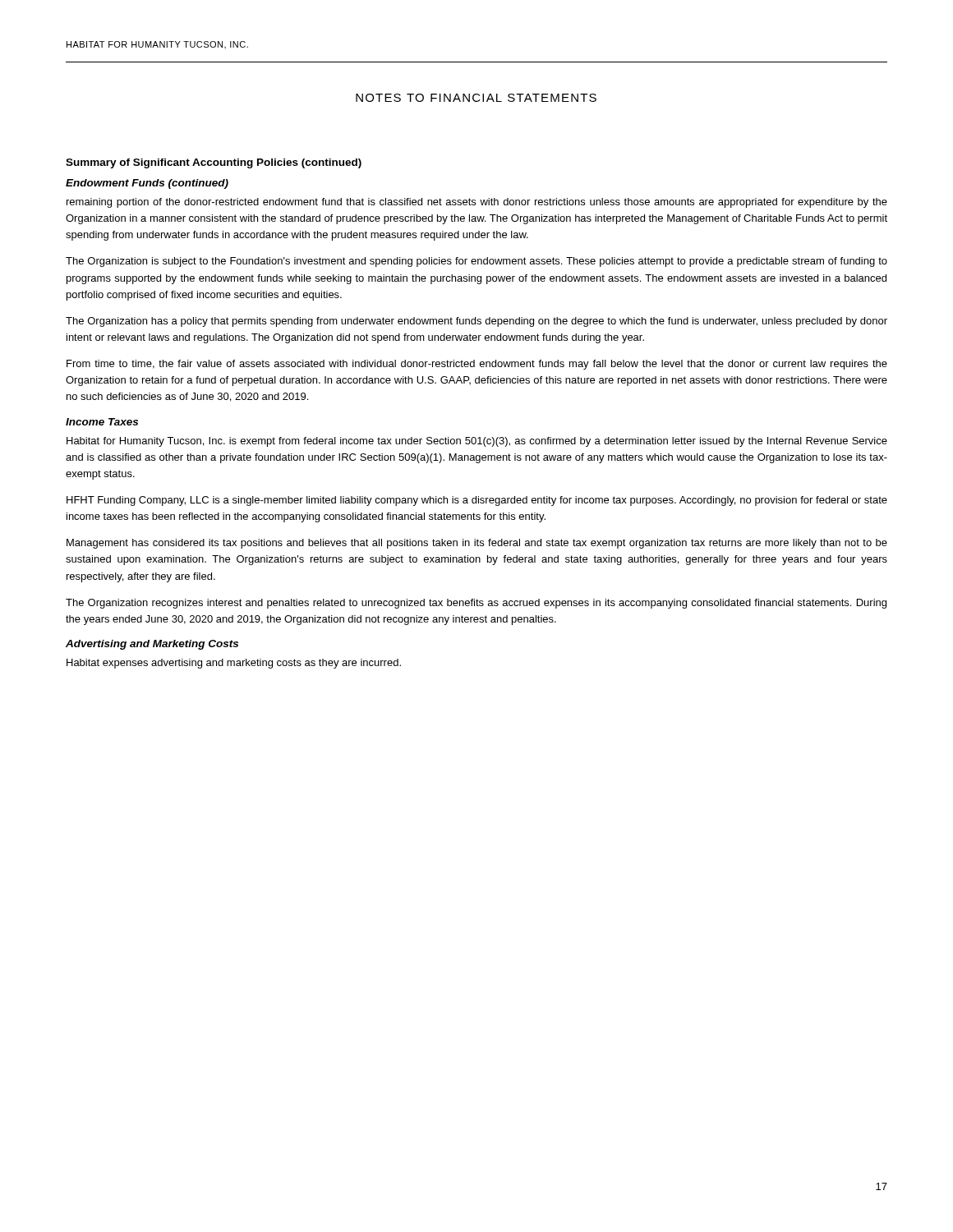Find the block on this page that starts "The Organization recognizes interest and penalties related"
The image size is (953, 1232).
click(476, 610)
